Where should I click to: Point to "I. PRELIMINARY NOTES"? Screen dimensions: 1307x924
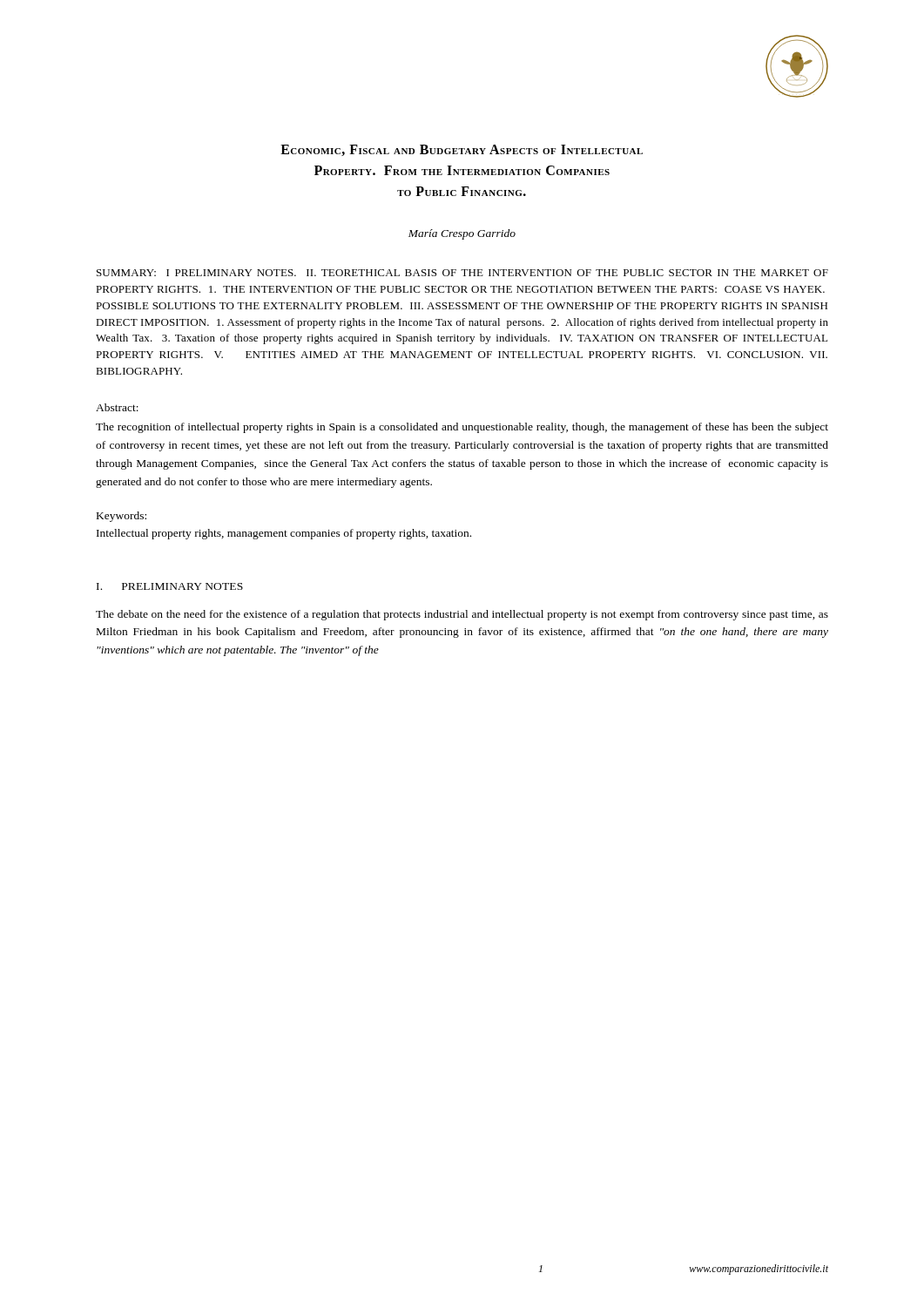(170, 586)
